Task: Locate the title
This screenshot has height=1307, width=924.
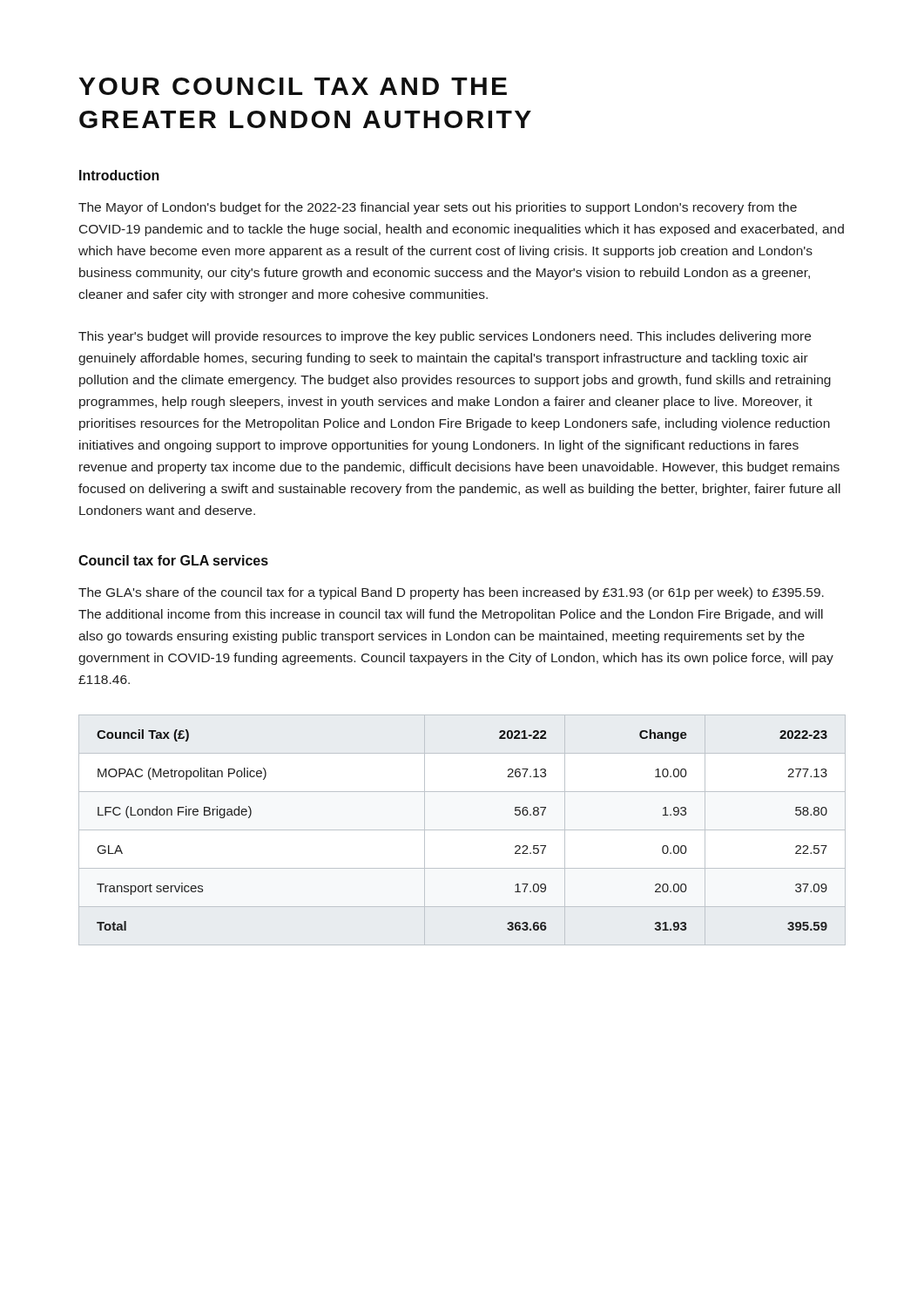Action: coord(306,102)
